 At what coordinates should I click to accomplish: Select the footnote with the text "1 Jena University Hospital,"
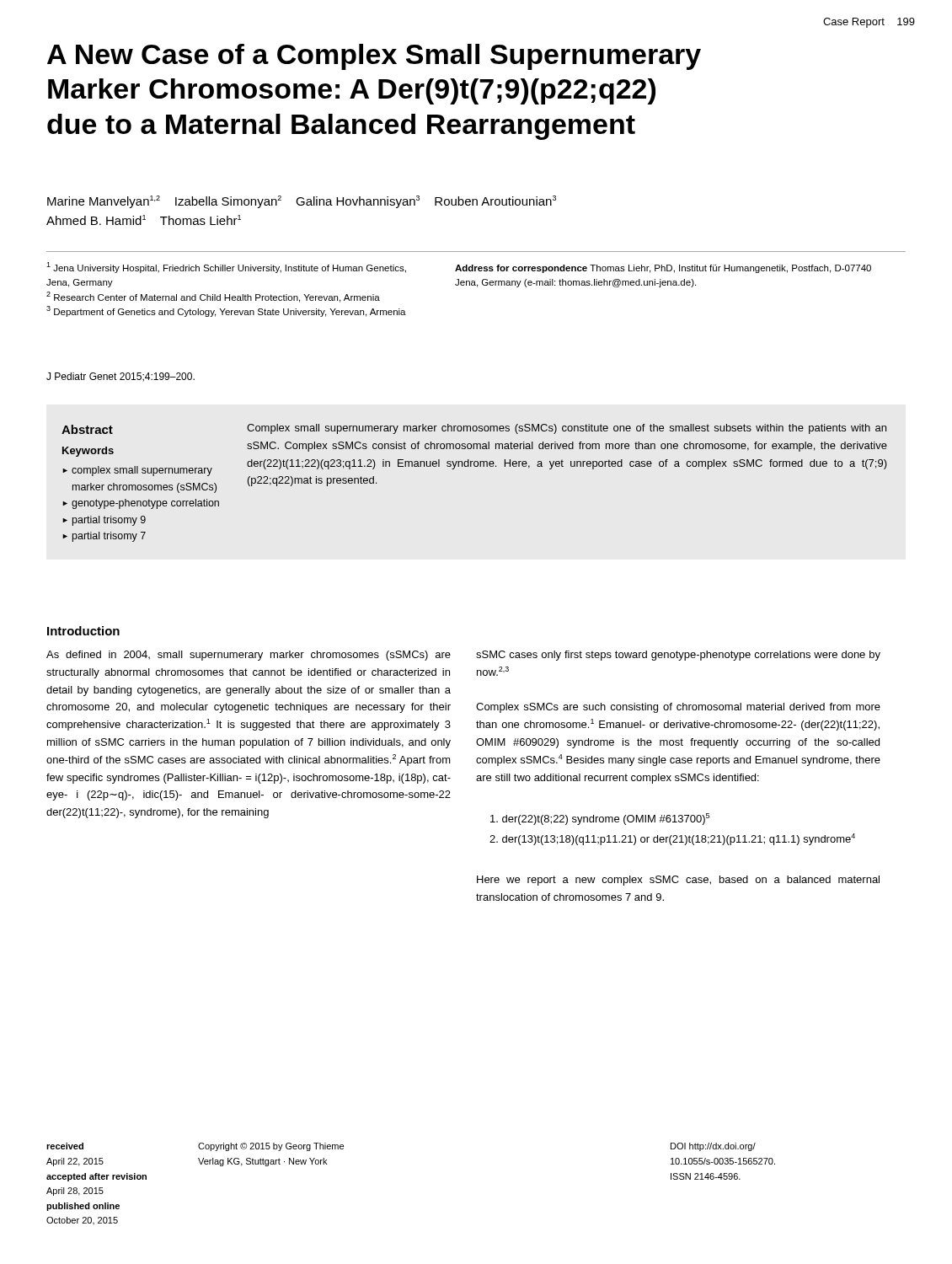click(x=227, y=289)
